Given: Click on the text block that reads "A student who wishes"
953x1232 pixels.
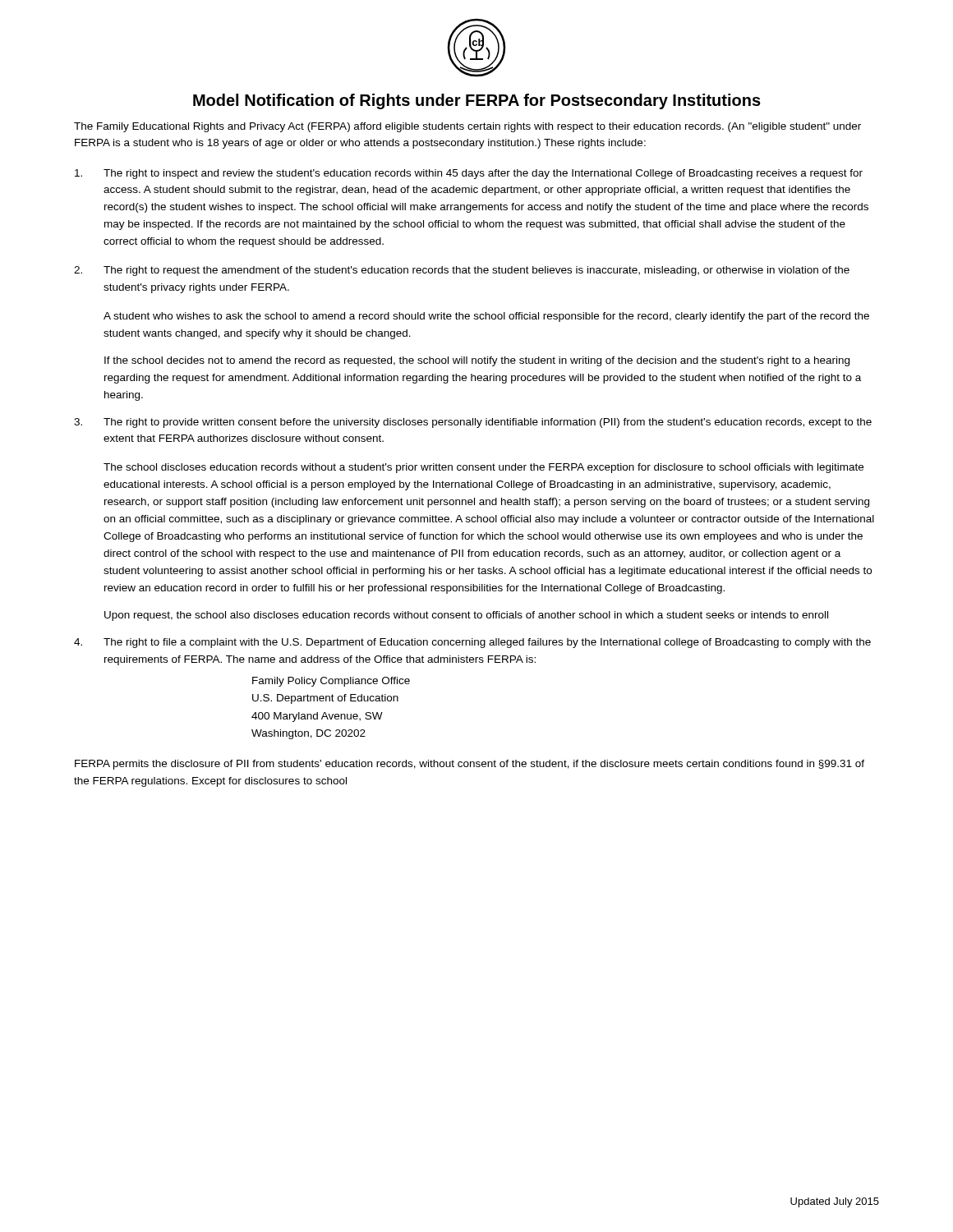Looking at the screenshot, I should pos(487,324).
